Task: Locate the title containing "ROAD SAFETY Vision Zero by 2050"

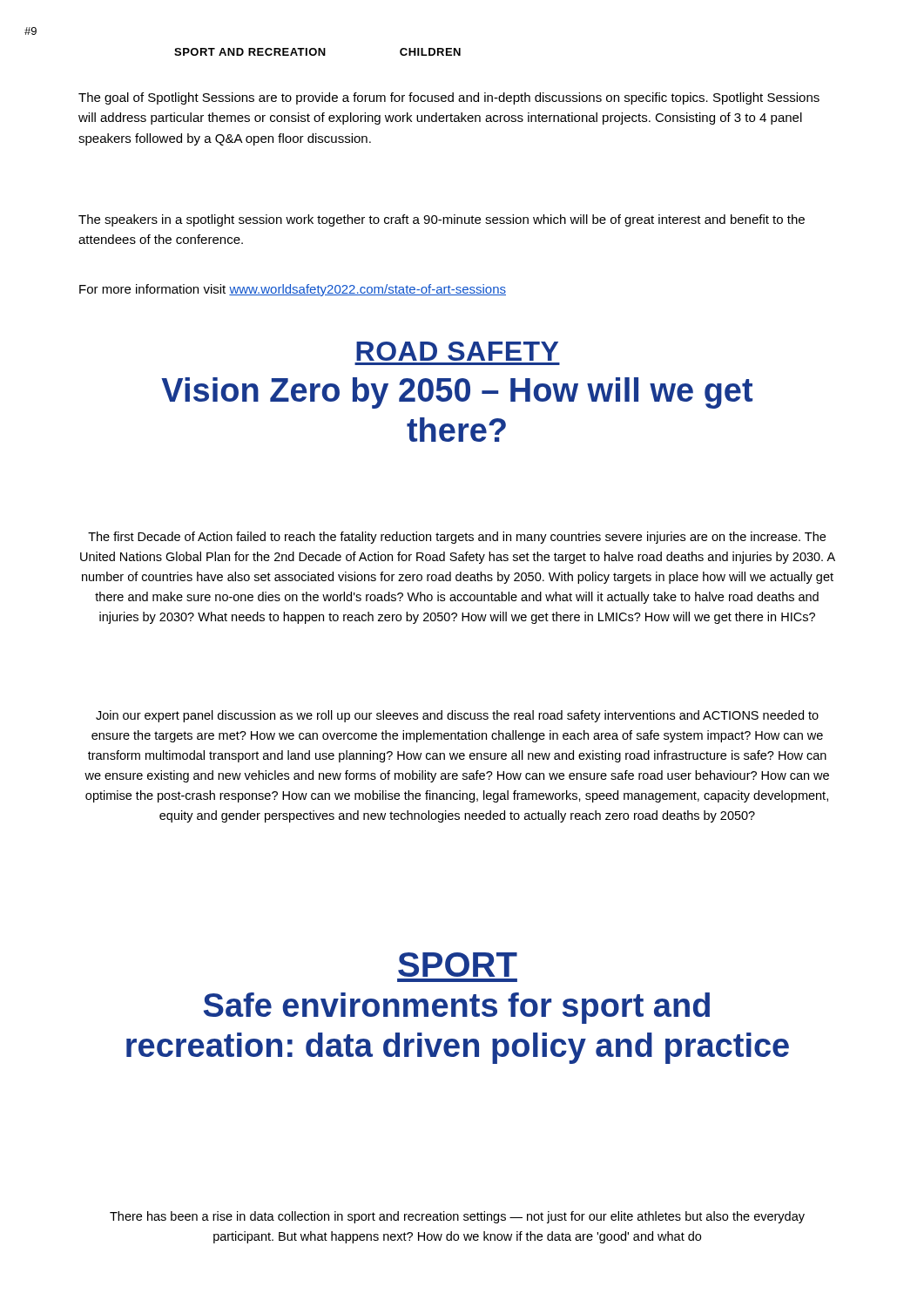Action: click(457, 393)
